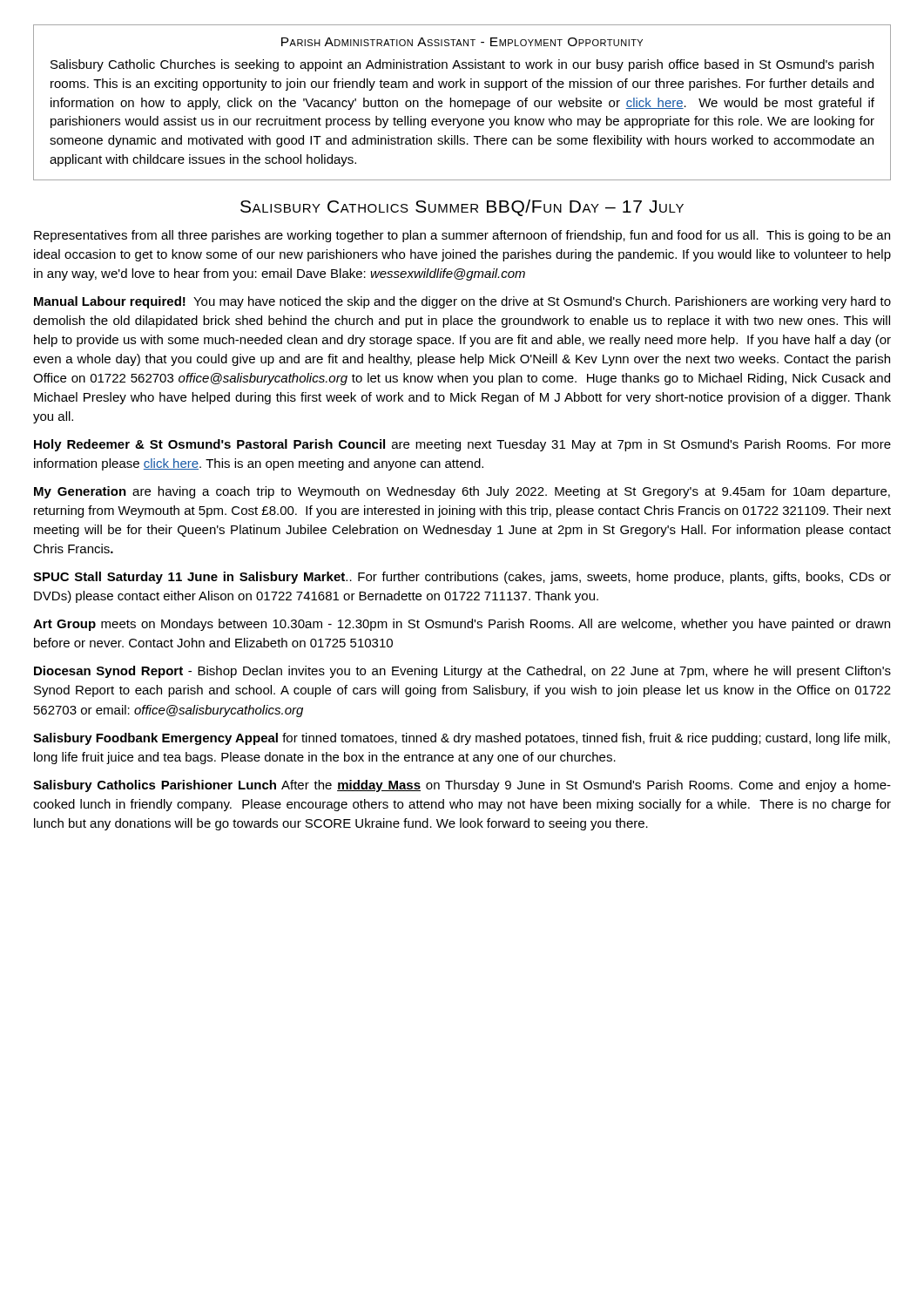Navigate to the passage starting "Salisbury Catholics Parishioner Lunch"

point(462,804)
